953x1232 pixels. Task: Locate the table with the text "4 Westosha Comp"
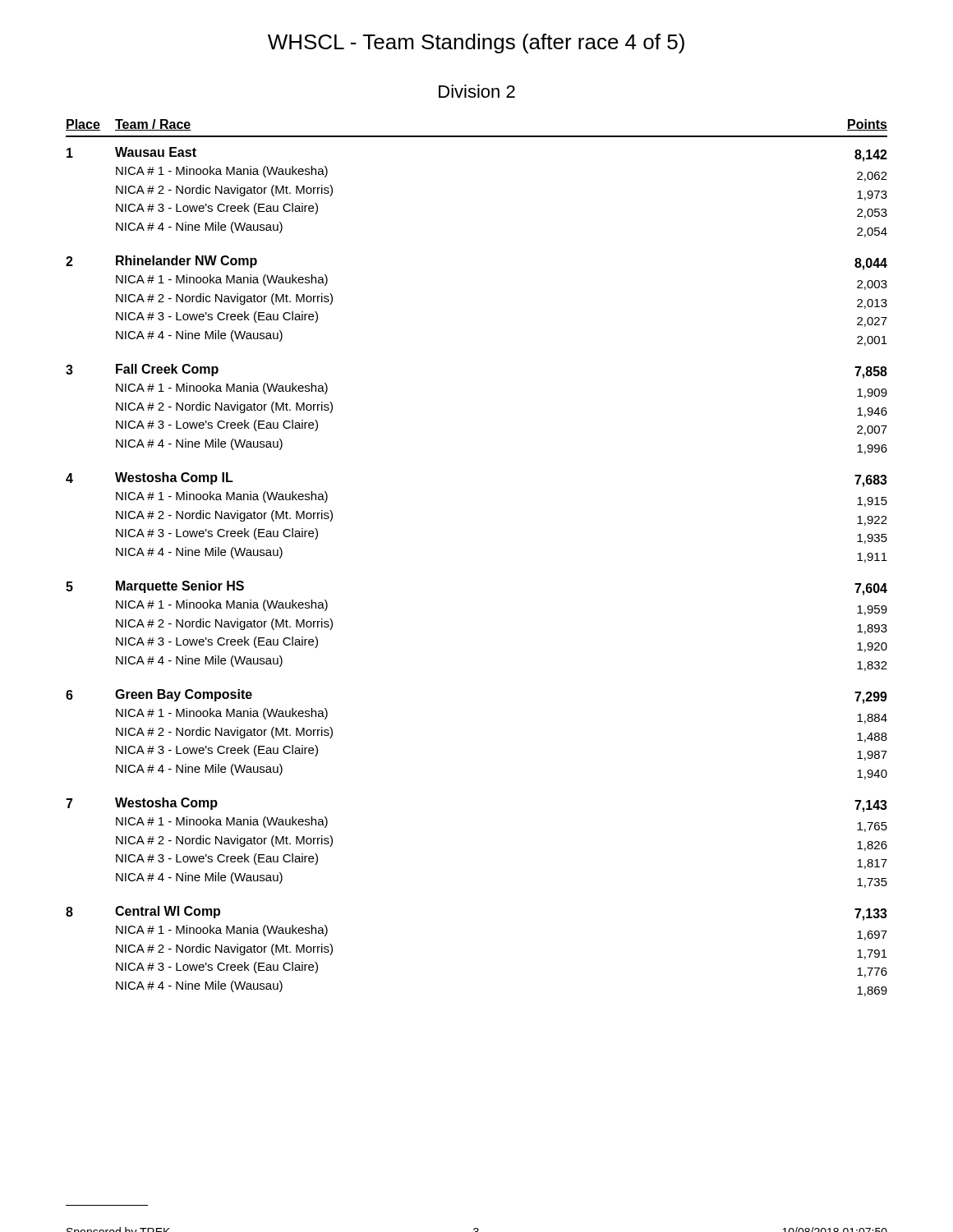(476, 518)
